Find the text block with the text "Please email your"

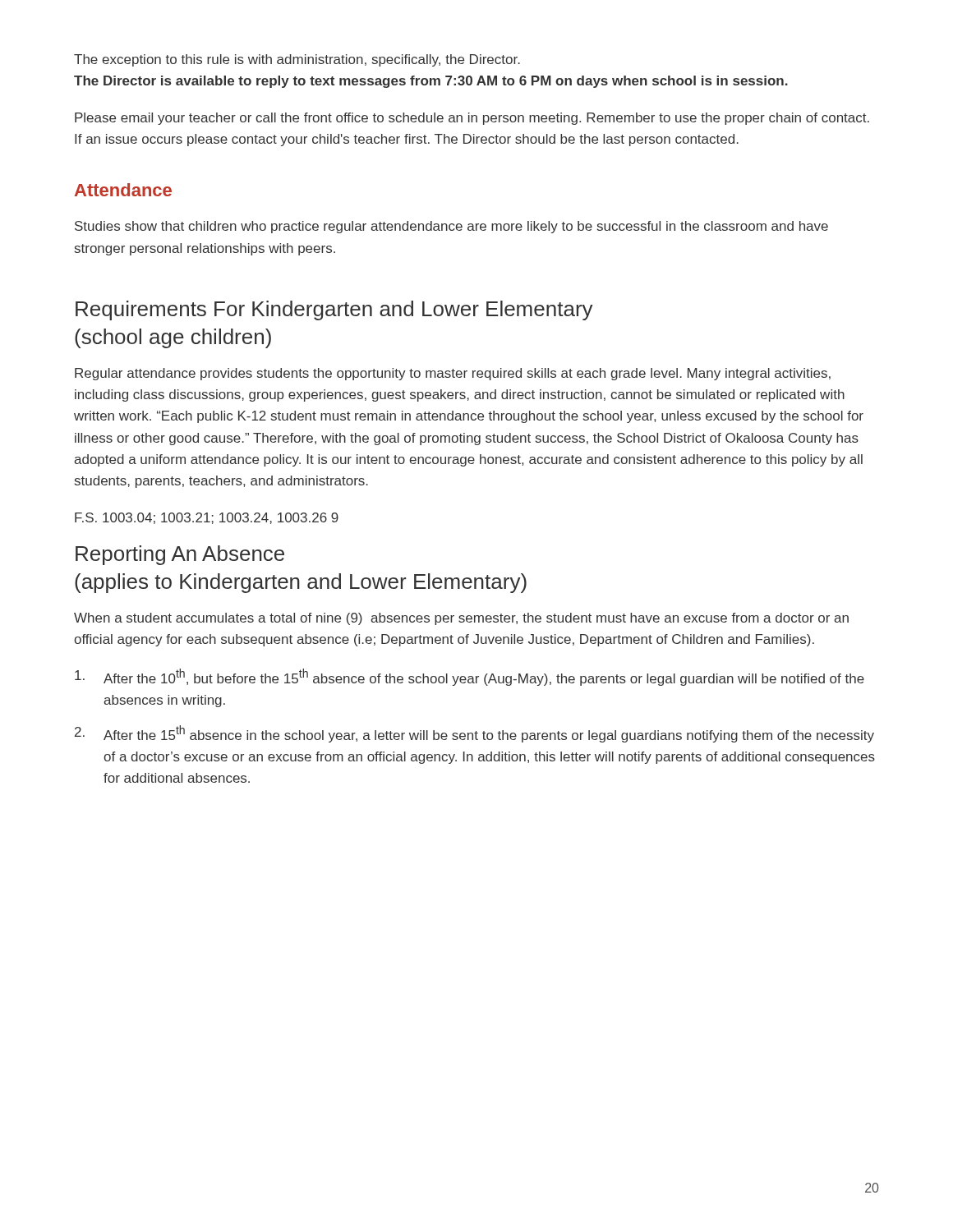[x=472, y=128]
